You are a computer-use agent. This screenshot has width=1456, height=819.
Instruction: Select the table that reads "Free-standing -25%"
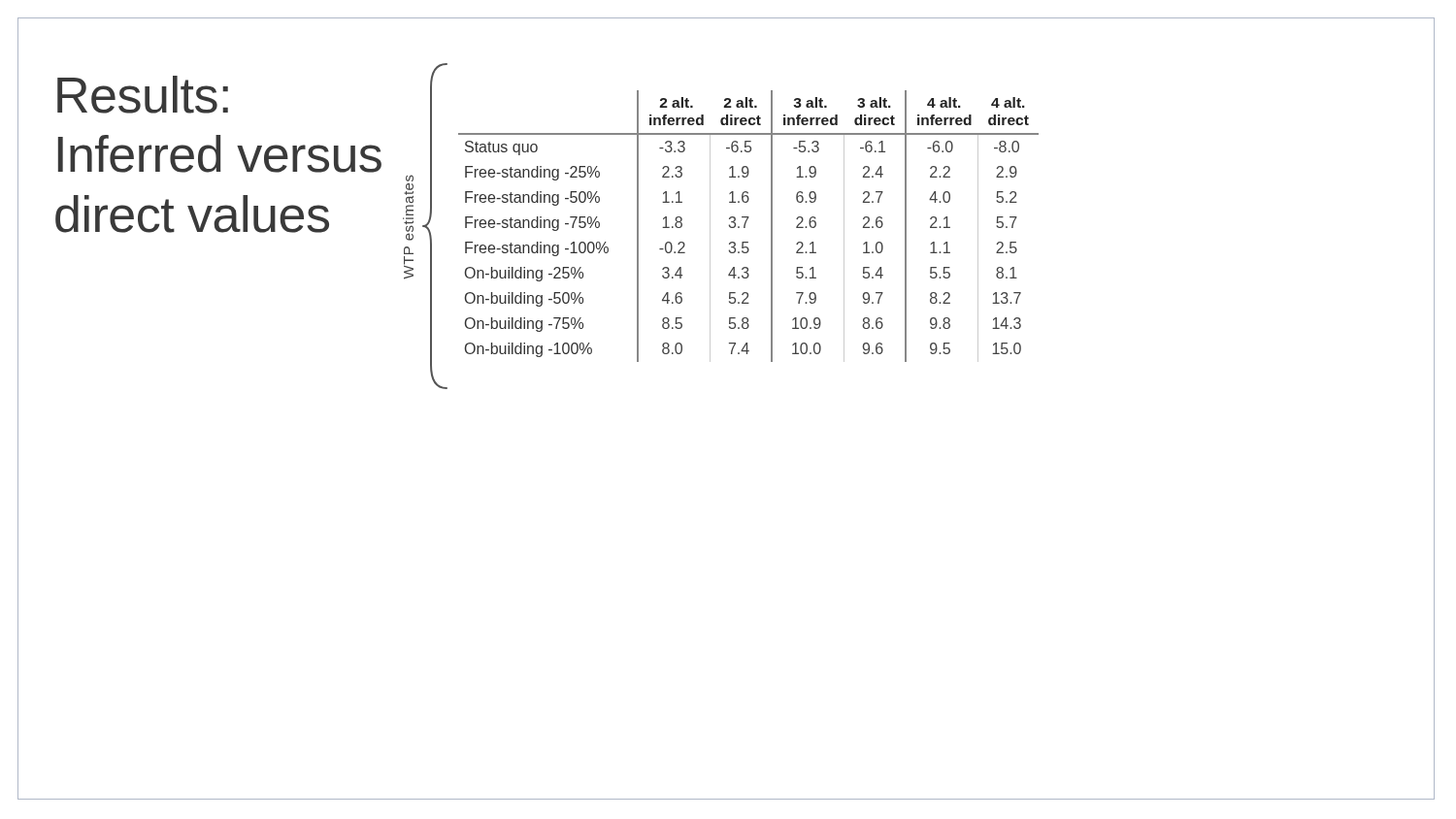(878, 226)
